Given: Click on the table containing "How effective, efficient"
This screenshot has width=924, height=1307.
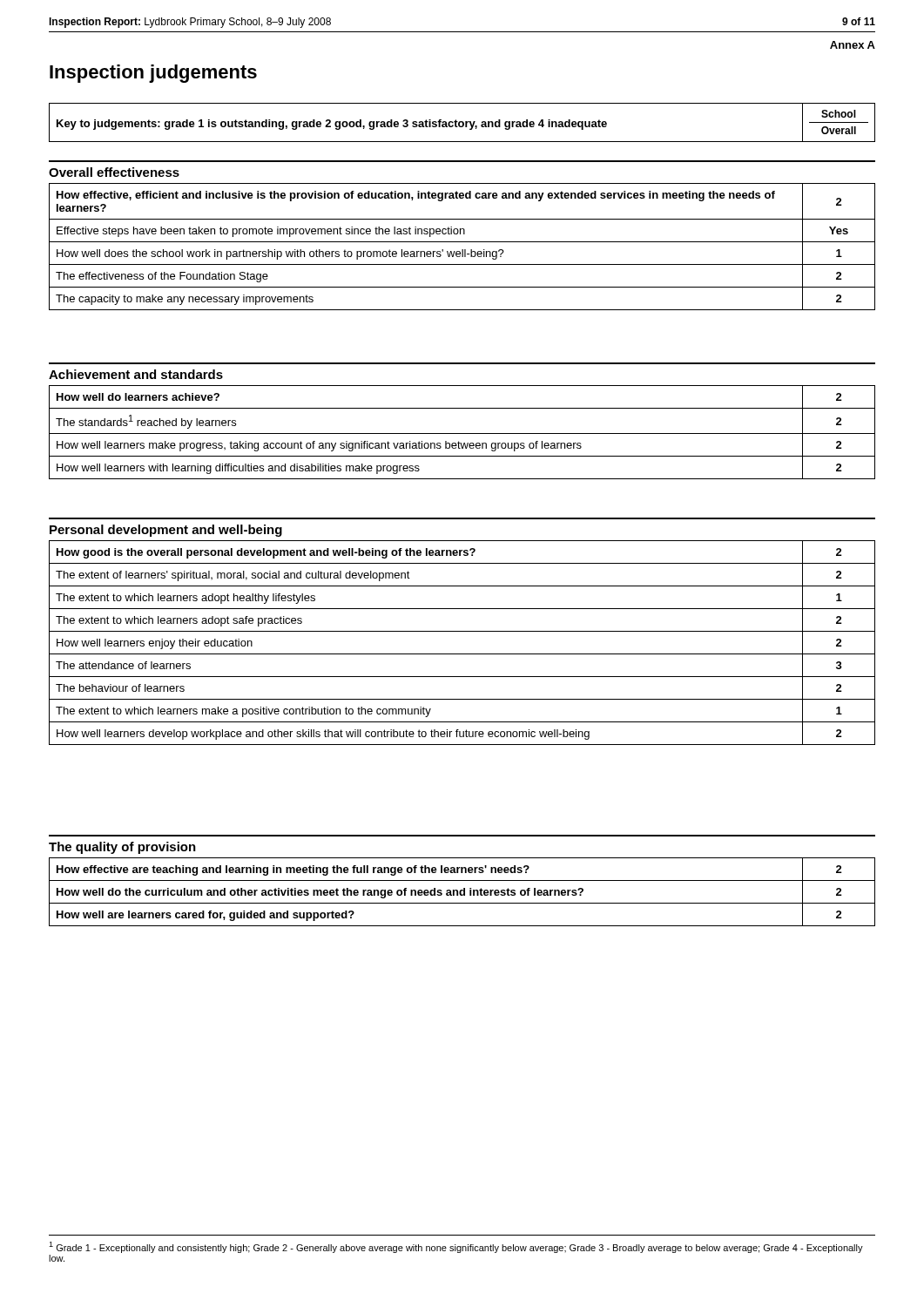Looking at the screenshot, I should pos(462,247).
